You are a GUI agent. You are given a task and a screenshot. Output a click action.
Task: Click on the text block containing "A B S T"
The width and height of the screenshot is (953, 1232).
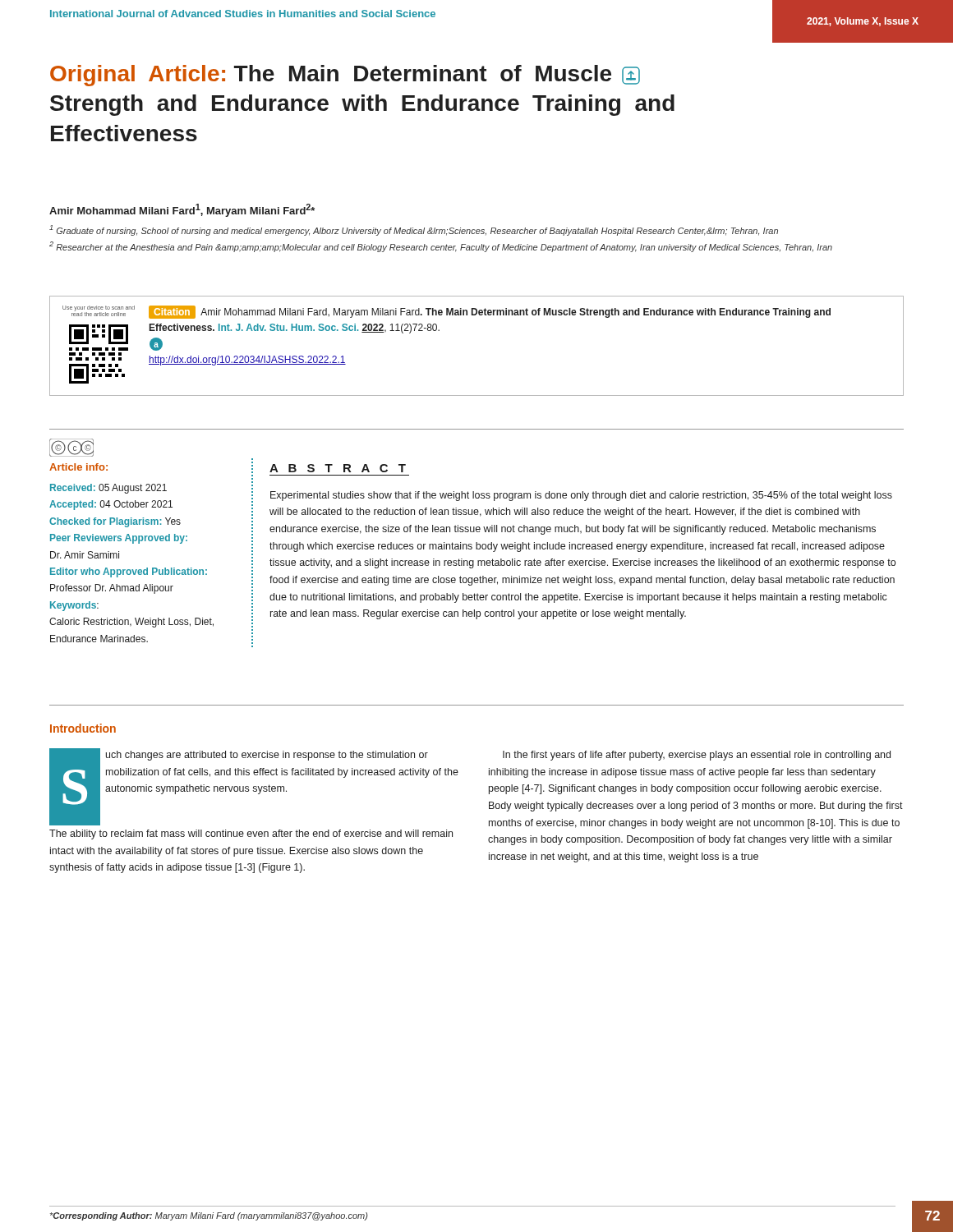587,539
